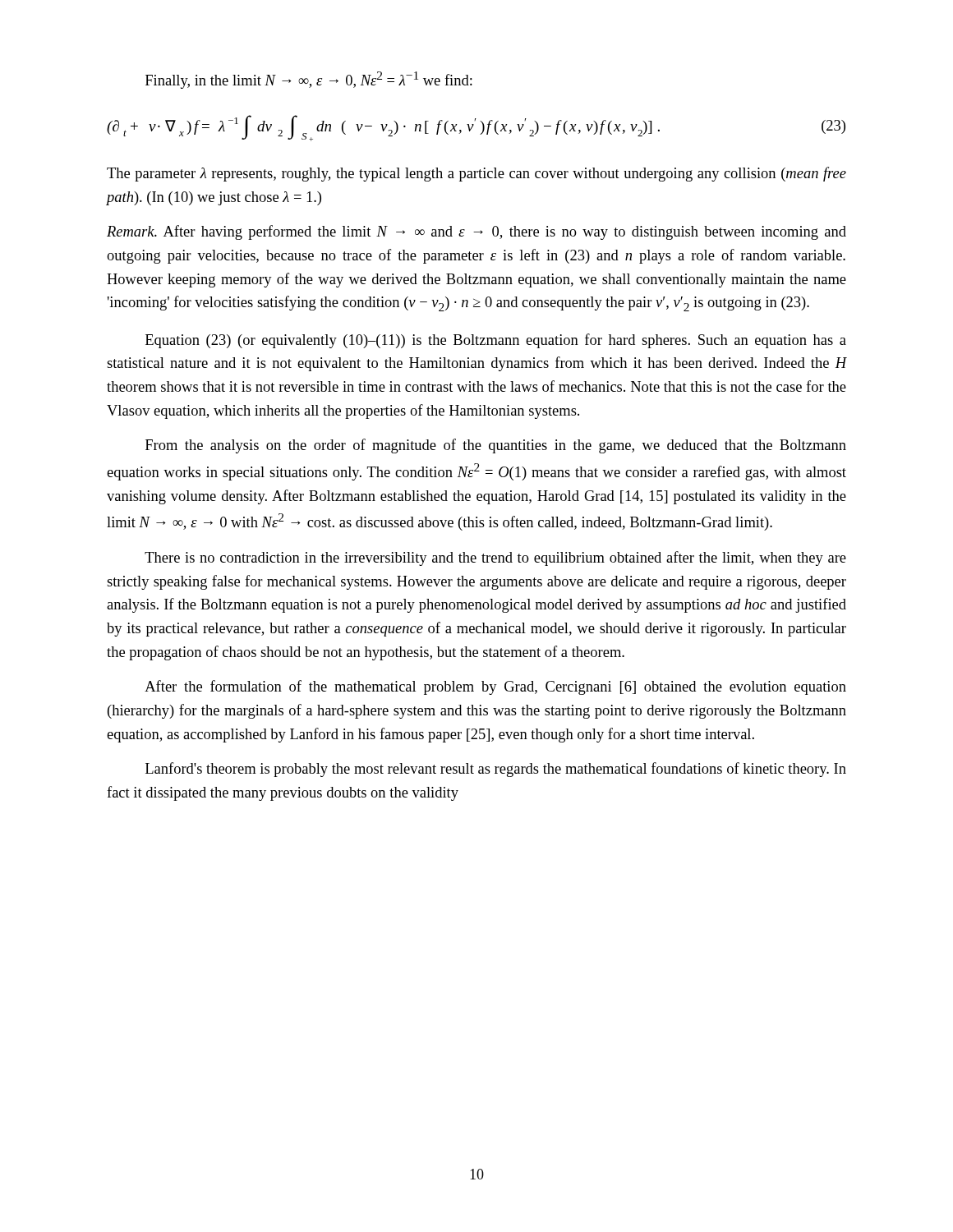Find the text block starting "The parameter λ represents, roughly, the typical"
953x1232 pixels.
coord(476,185)
